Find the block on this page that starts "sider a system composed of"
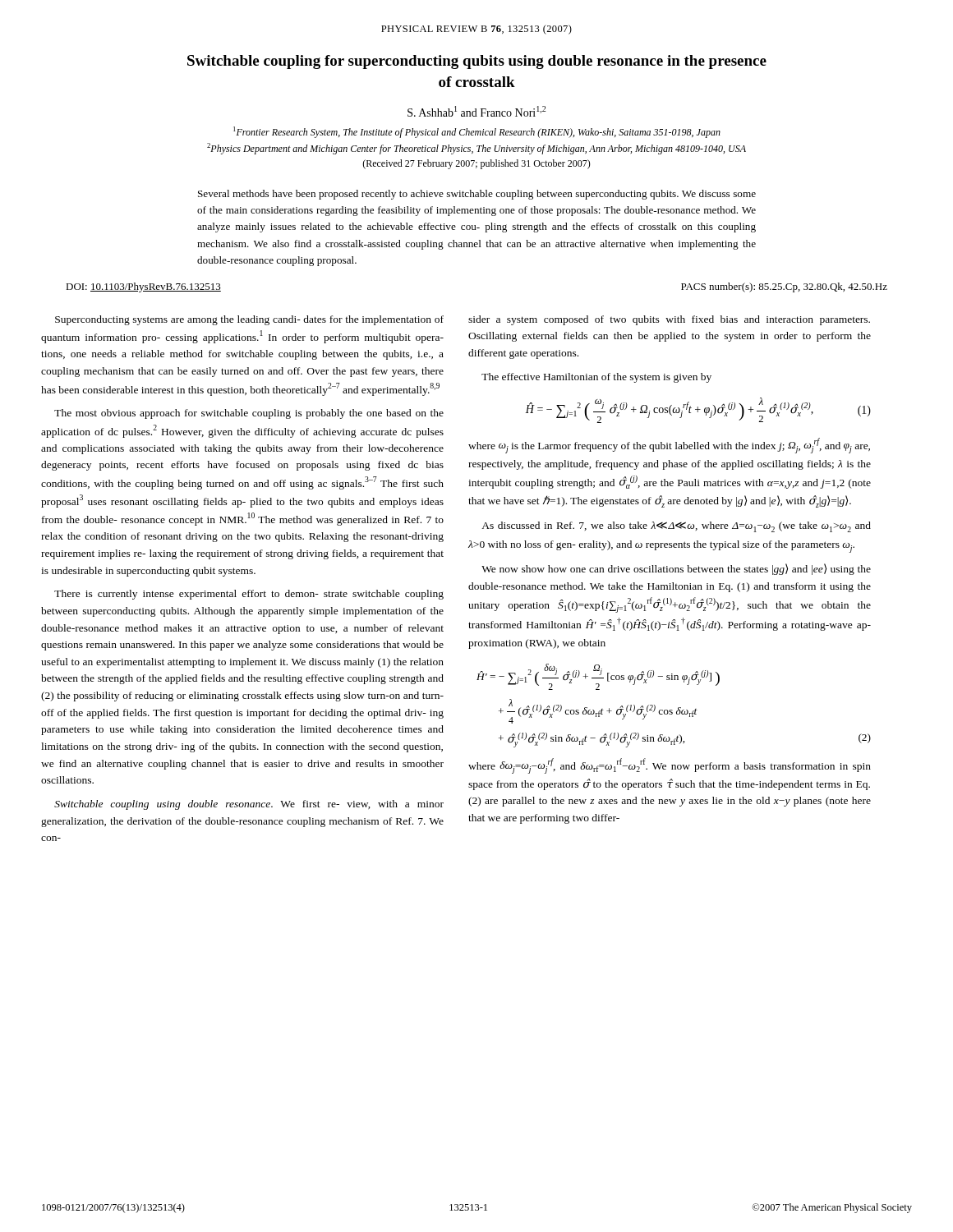 [x=670, y=348]
